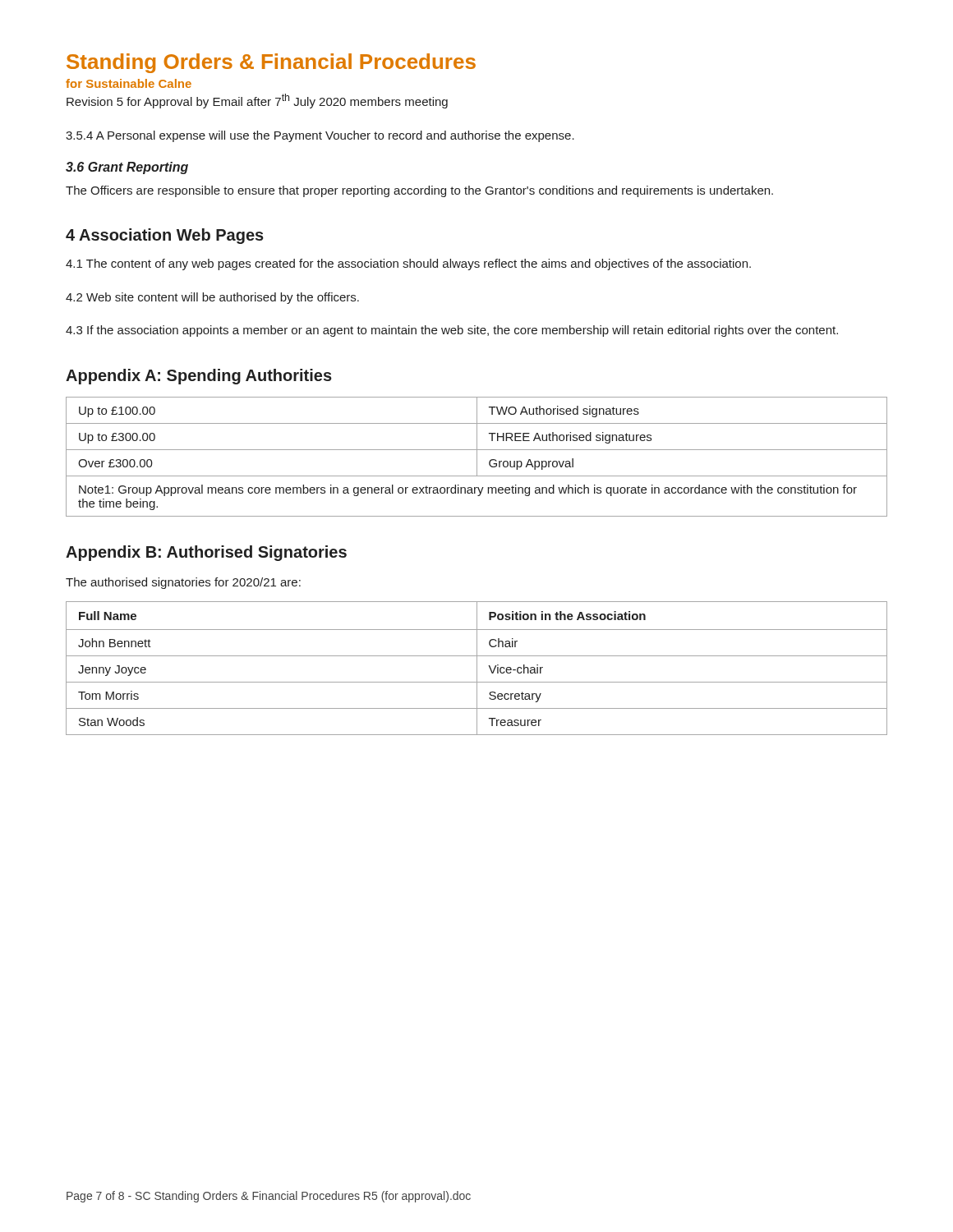This screenshot has width=953, height=1232.
Task: Find the table that mentions "Tom Morris"
Action: 476,668
